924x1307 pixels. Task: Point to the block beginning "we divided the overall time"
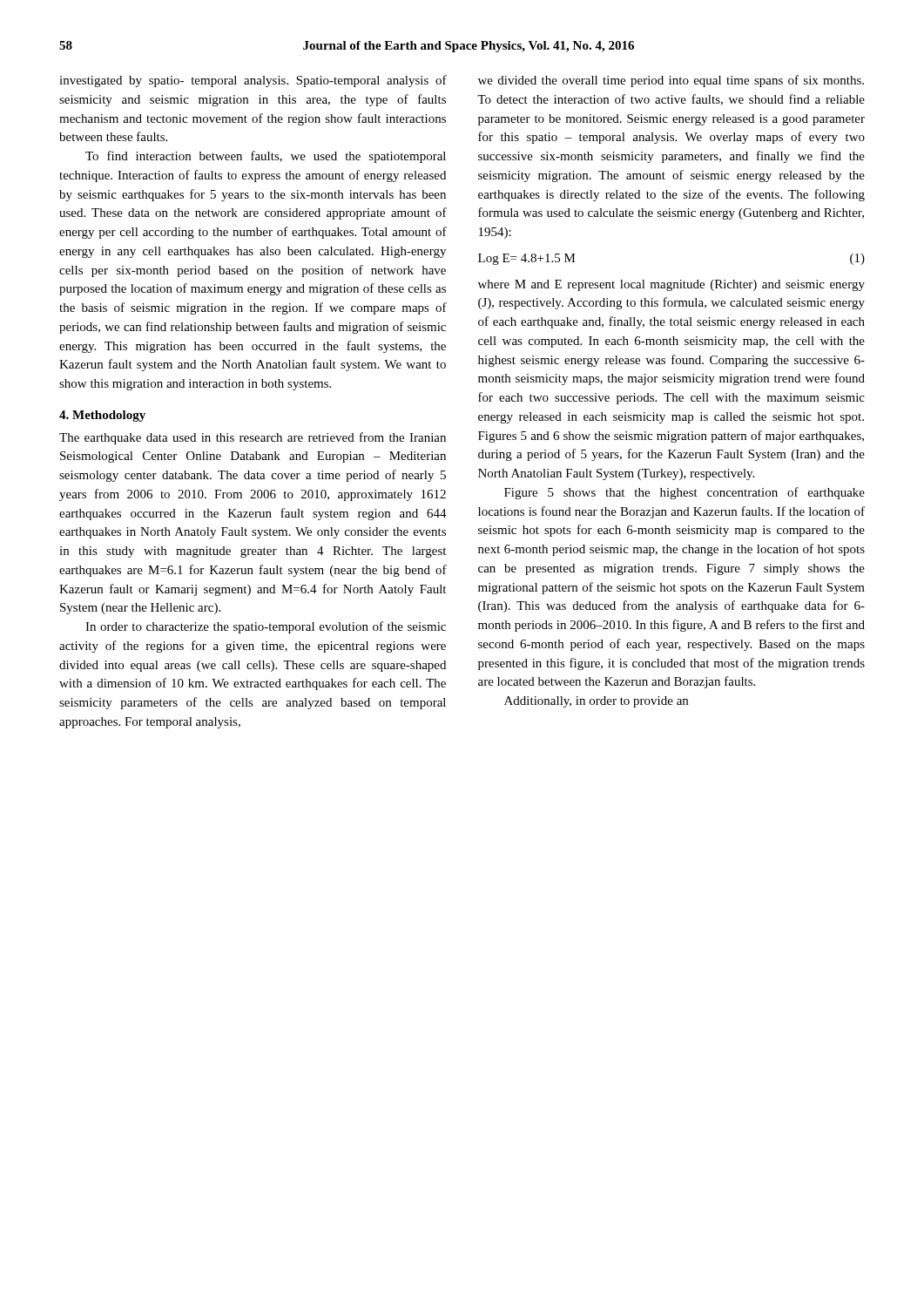[671, 157]
